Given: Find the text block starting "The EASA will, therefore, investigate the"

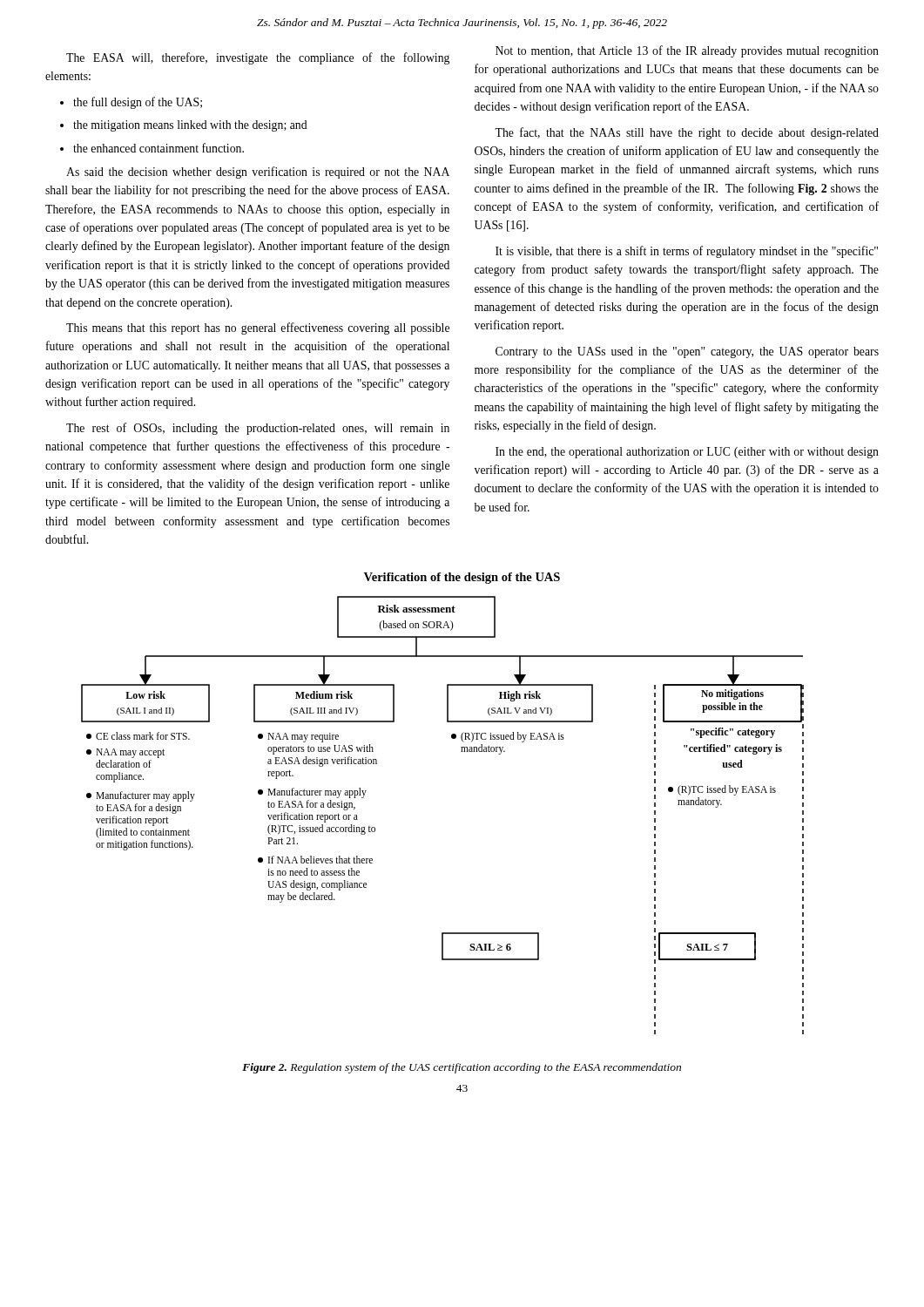Looking at the screenshot, I should point(248,67).
